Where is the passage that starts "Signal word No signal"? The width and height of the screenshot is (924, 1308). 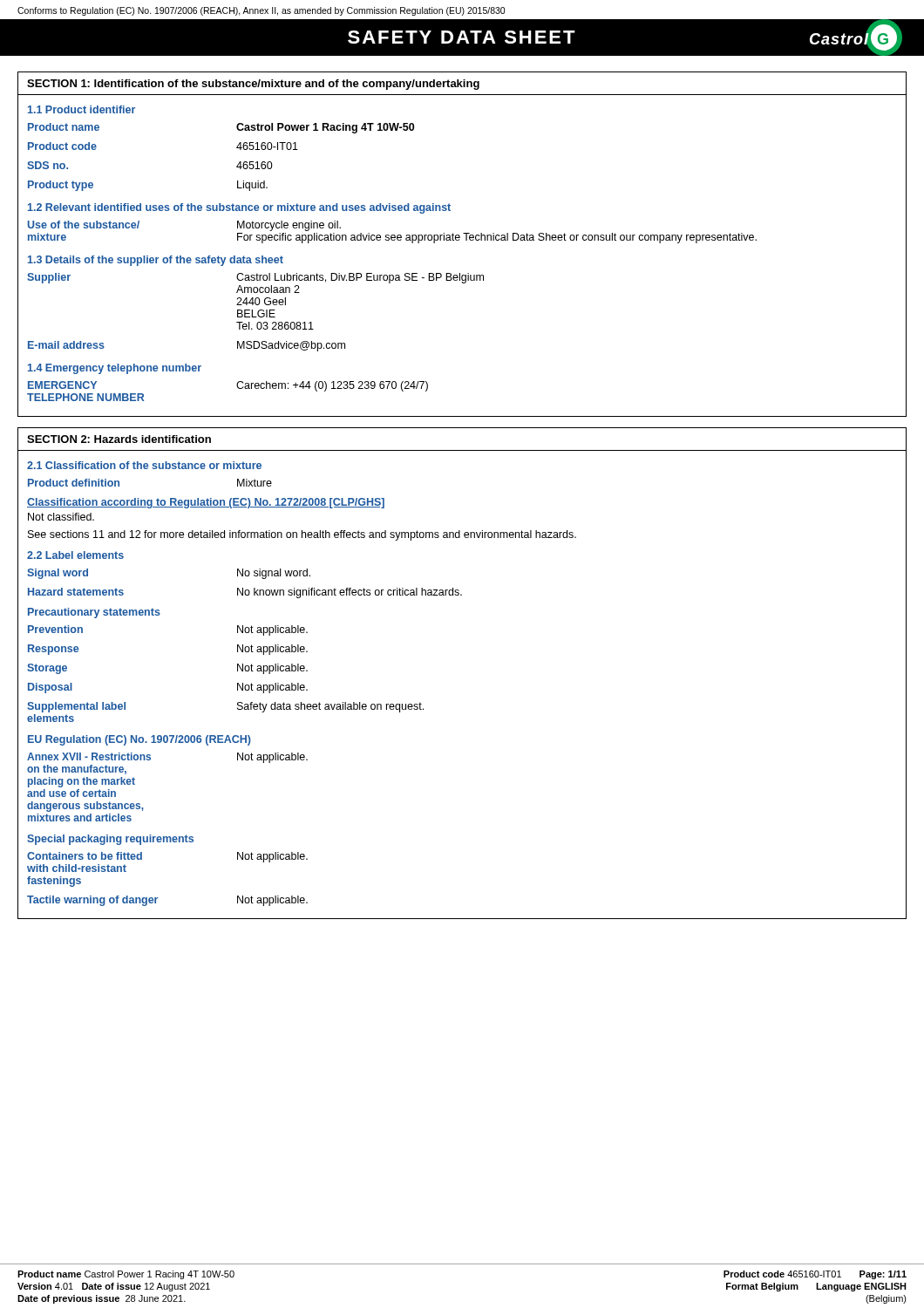point(58,573)
